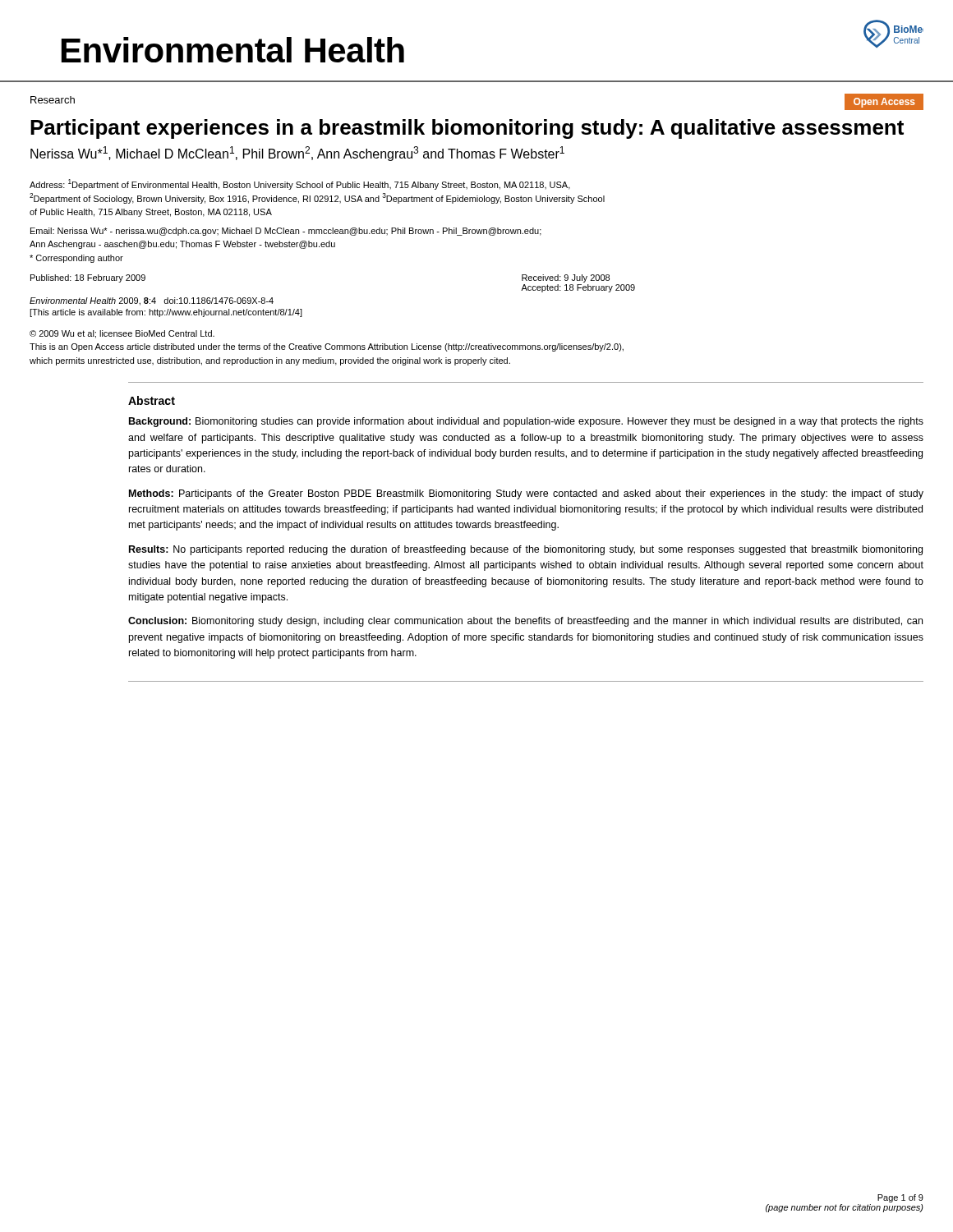Find the title on this page that starts "Participant experiences in"
The width and height of the screenshot is (953, 1232).
coord(467,127)
